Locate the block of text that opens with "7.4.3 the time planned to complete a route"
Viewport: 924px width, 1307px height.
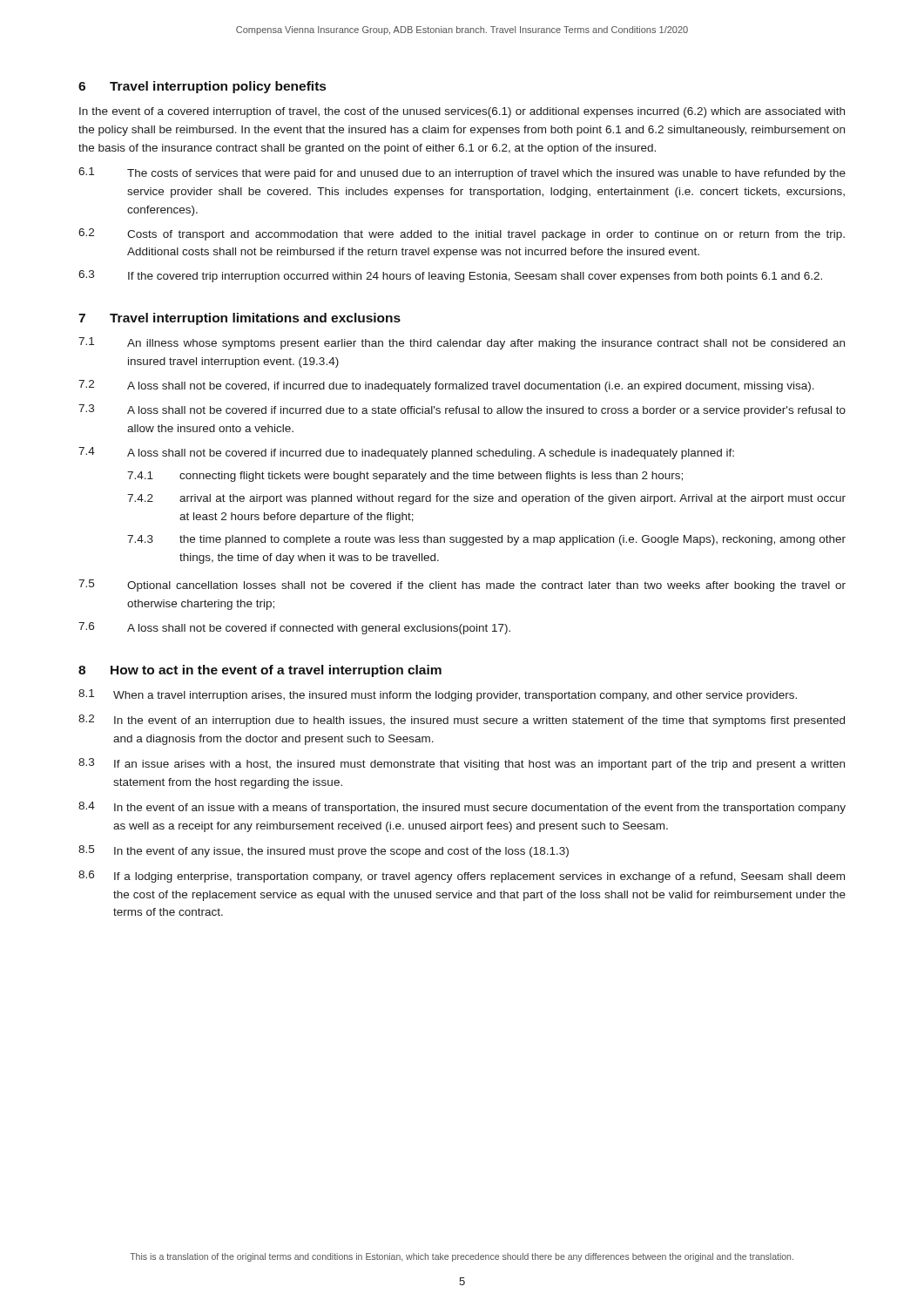486,548
